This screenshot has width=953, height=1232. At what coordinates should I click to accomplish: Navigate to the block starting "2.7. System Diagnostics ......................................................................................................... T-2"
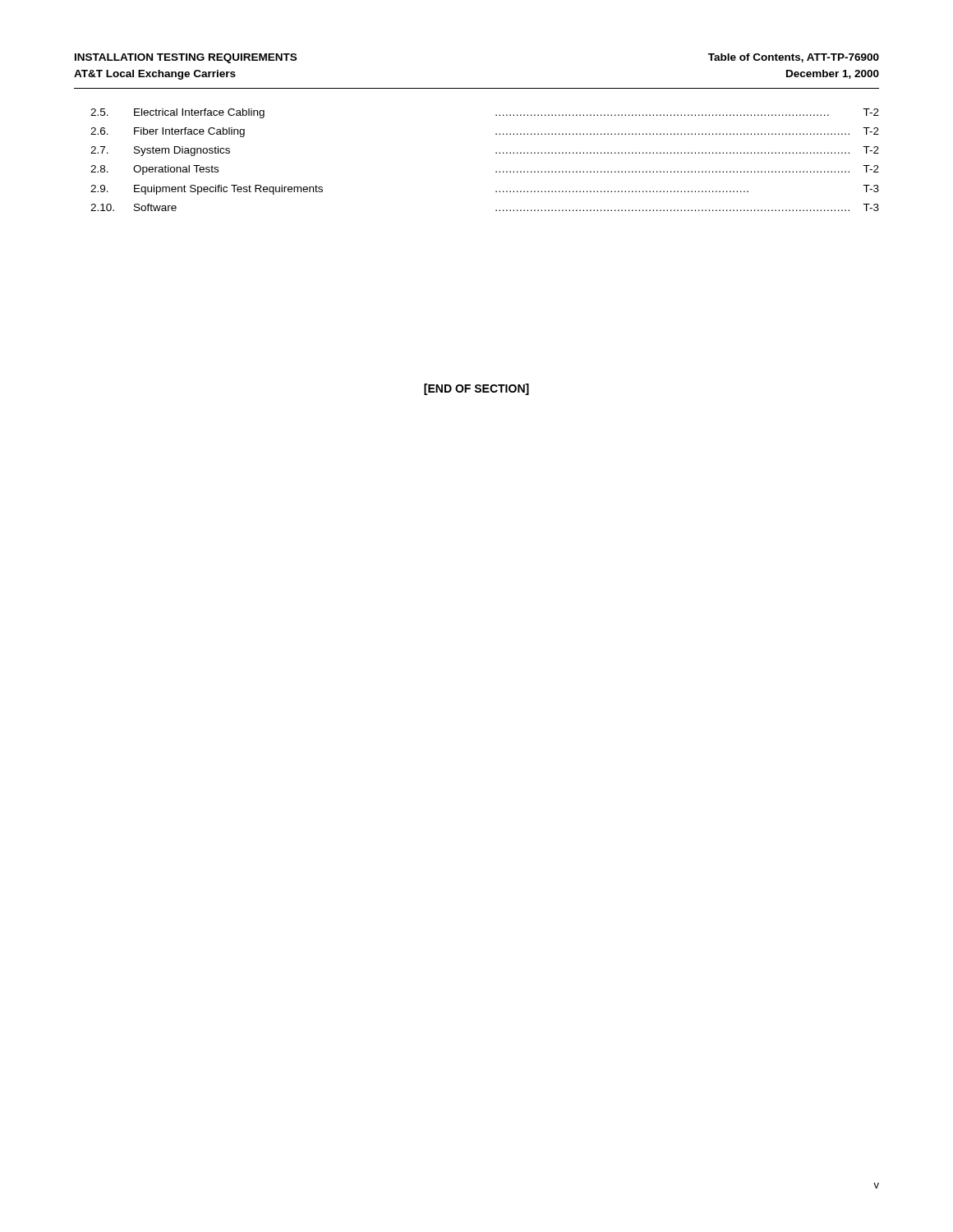[485, 151]
